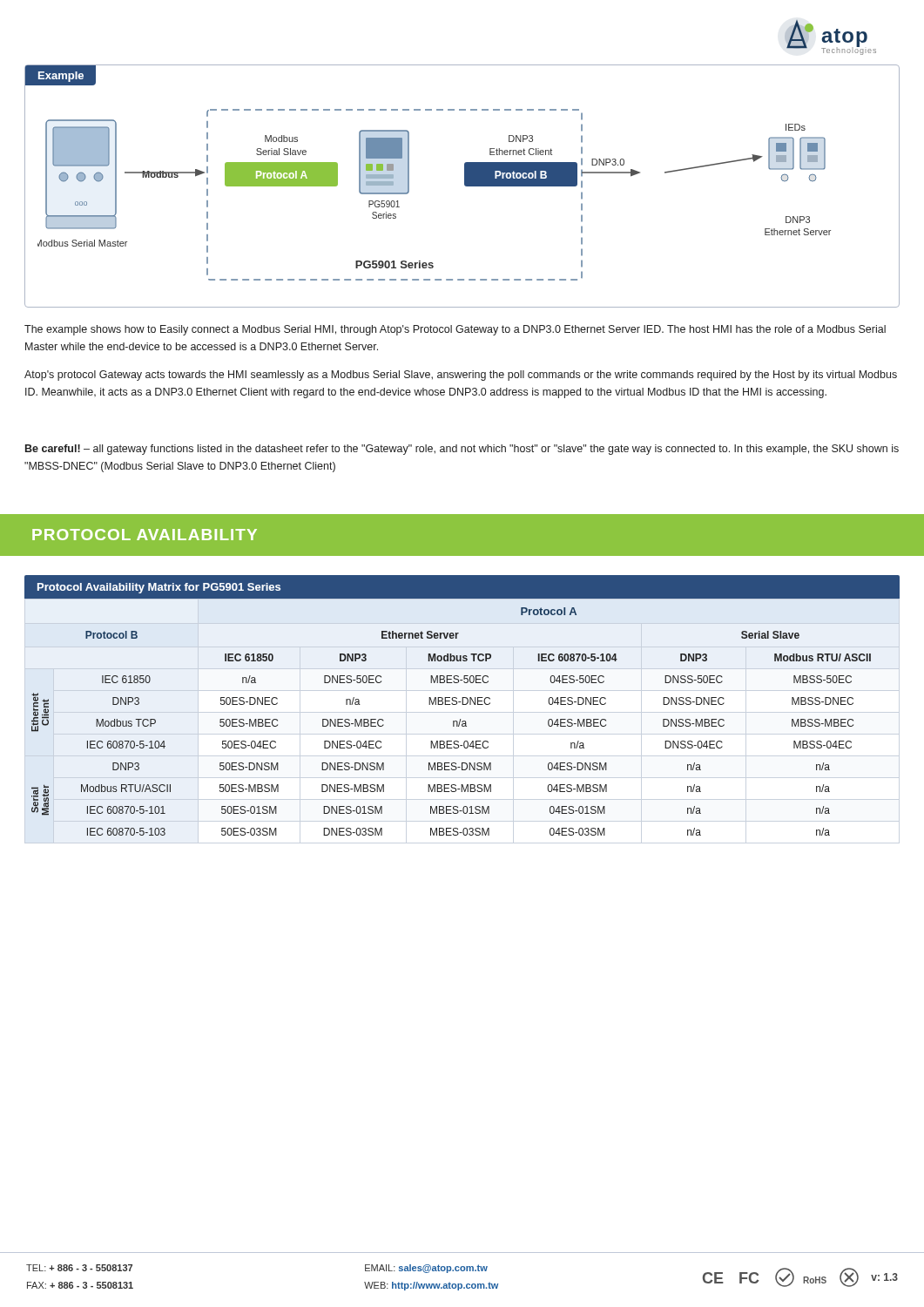The image size is (924, 1307).
Task: Locate the table
Action: [x=462, y=709]
